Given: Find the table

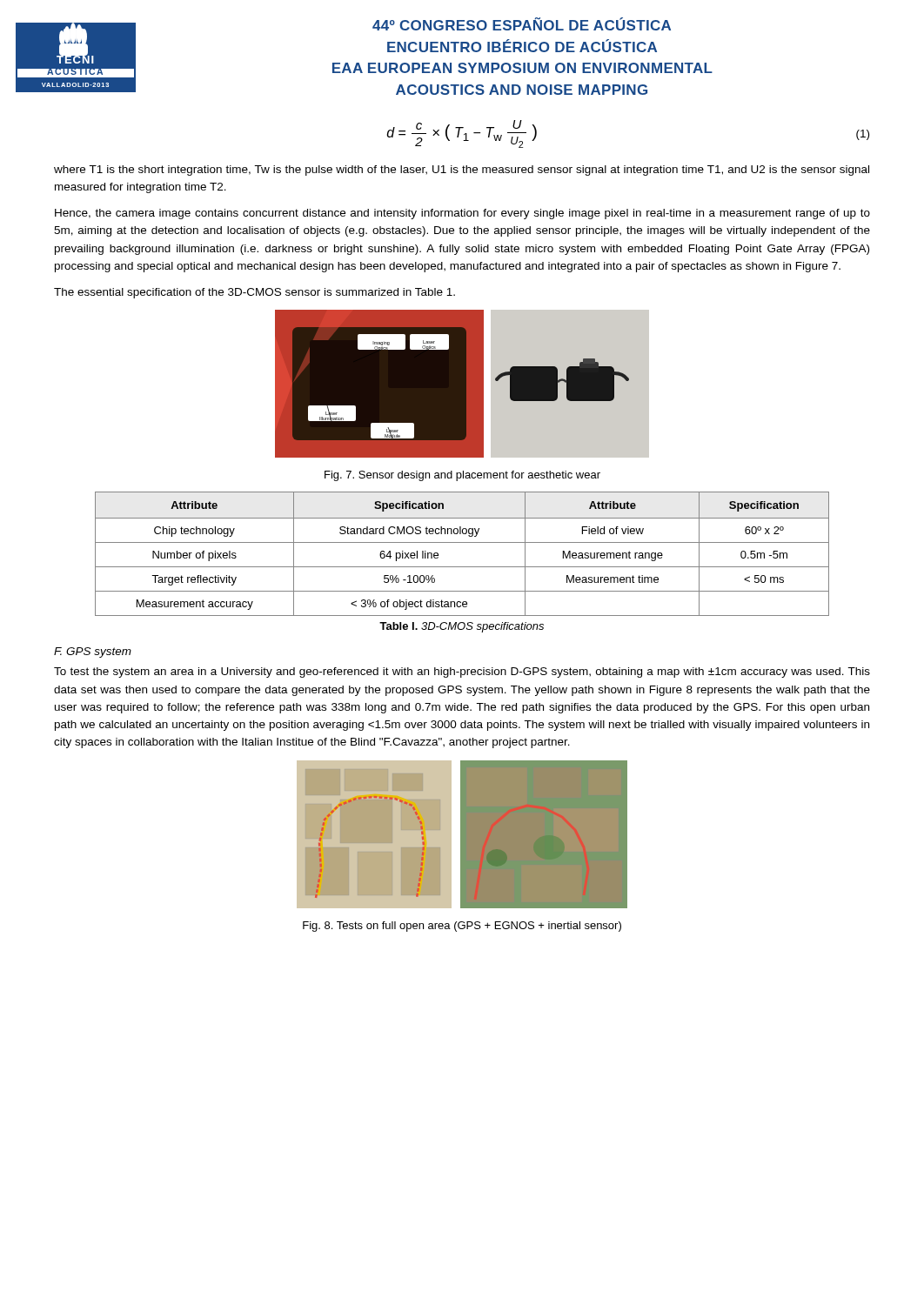Looking at the screenshot, I should pyautogui.click(x=462, y=554).
